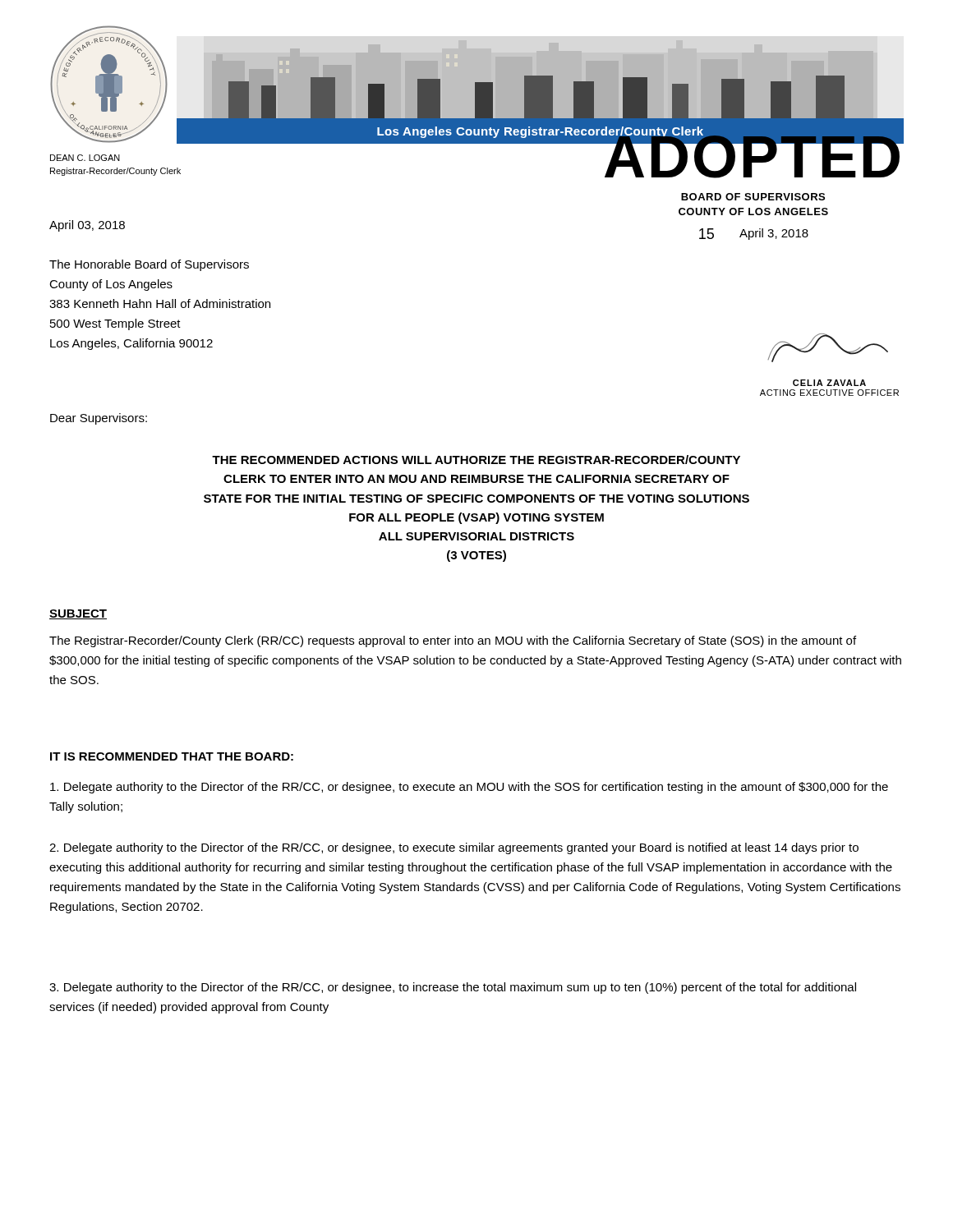
Task: Click on the text starting "2. Delegate authority to the"
Action: click(475, 877)
